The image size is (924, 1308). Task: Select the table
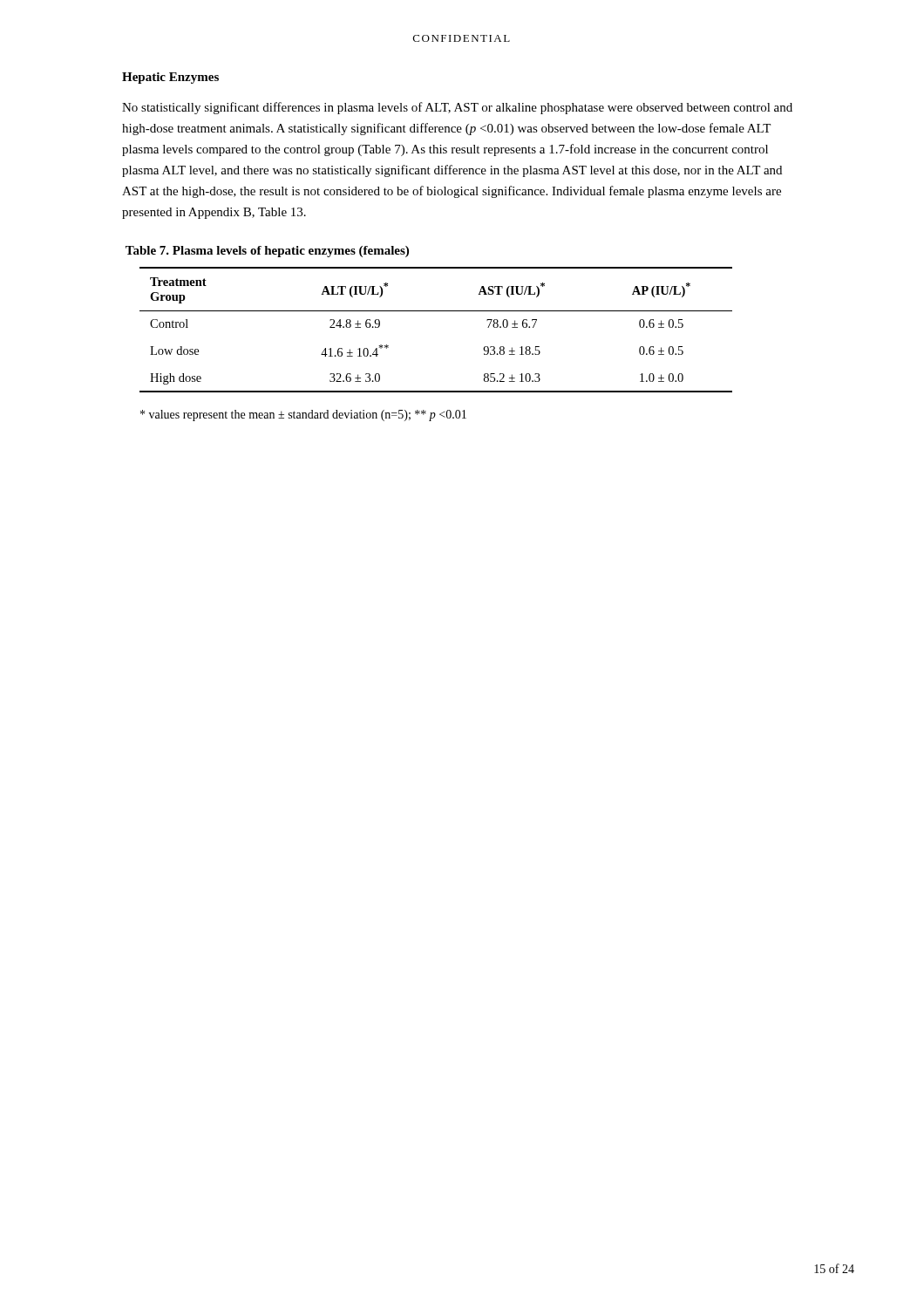[462, 330]
